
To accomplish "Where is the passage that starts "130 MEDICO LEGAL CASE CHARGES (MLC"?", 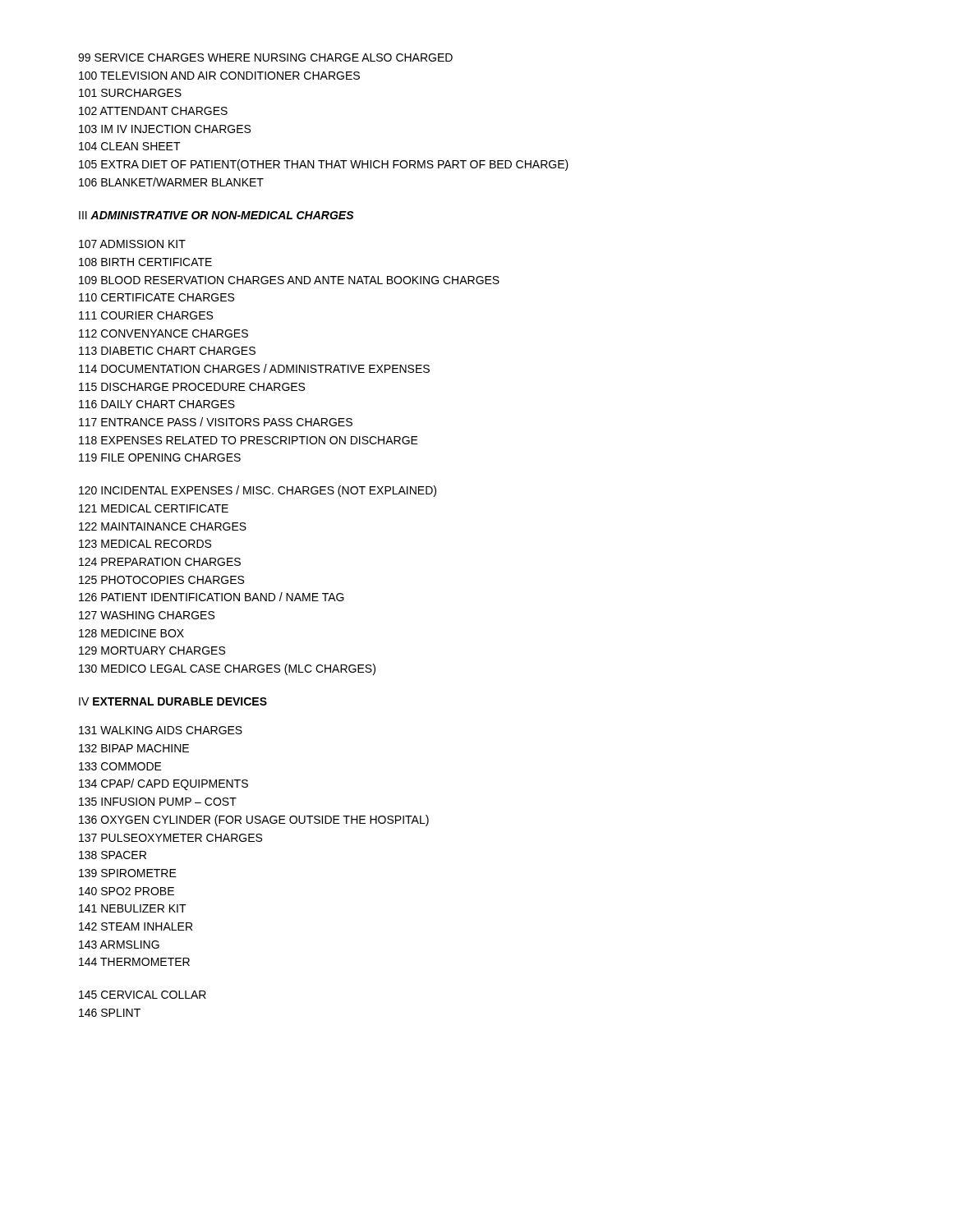I will pos(227,669).
